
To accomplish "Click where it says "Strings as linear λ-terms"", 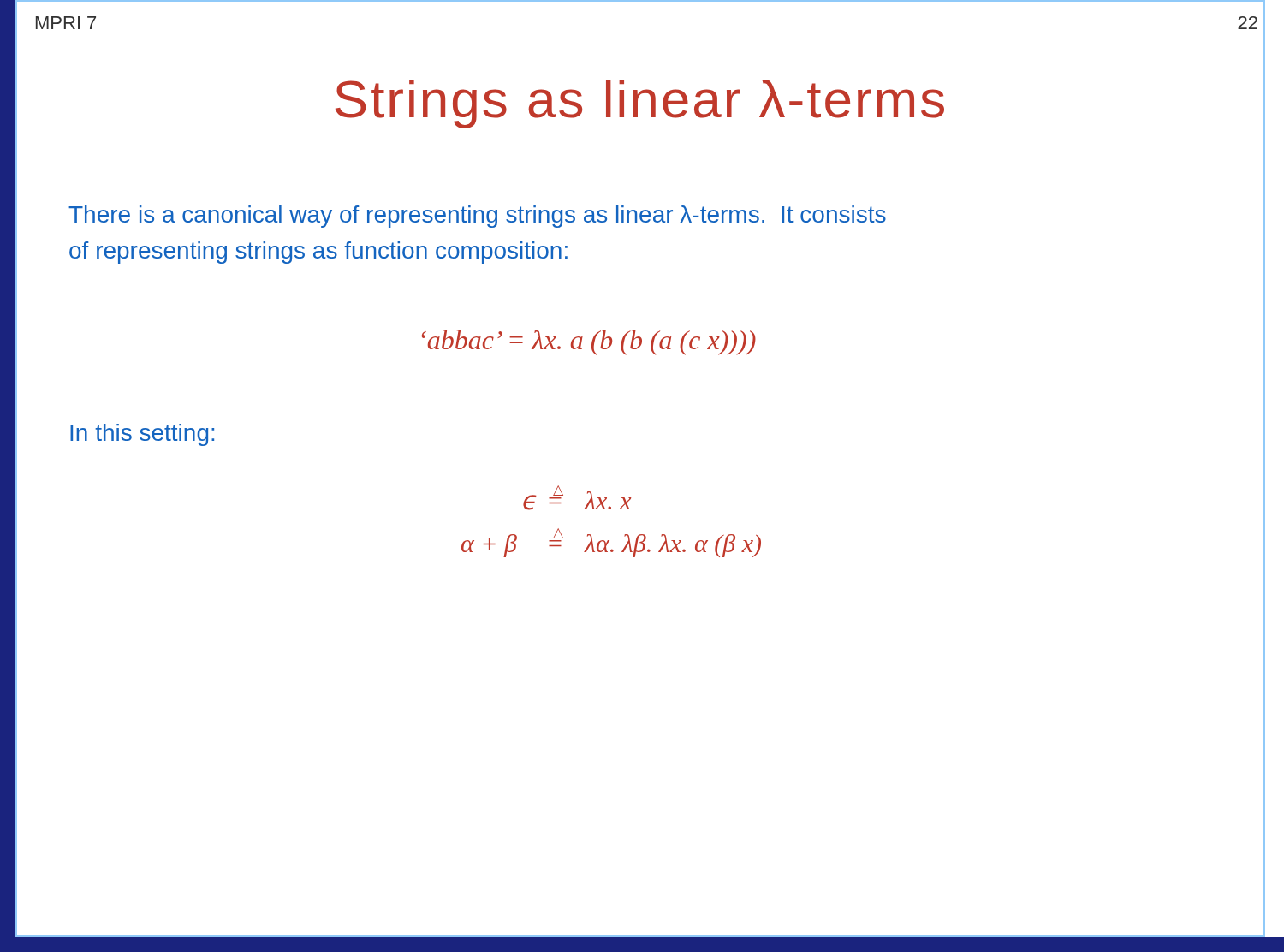I will click(x=640, y=99).
